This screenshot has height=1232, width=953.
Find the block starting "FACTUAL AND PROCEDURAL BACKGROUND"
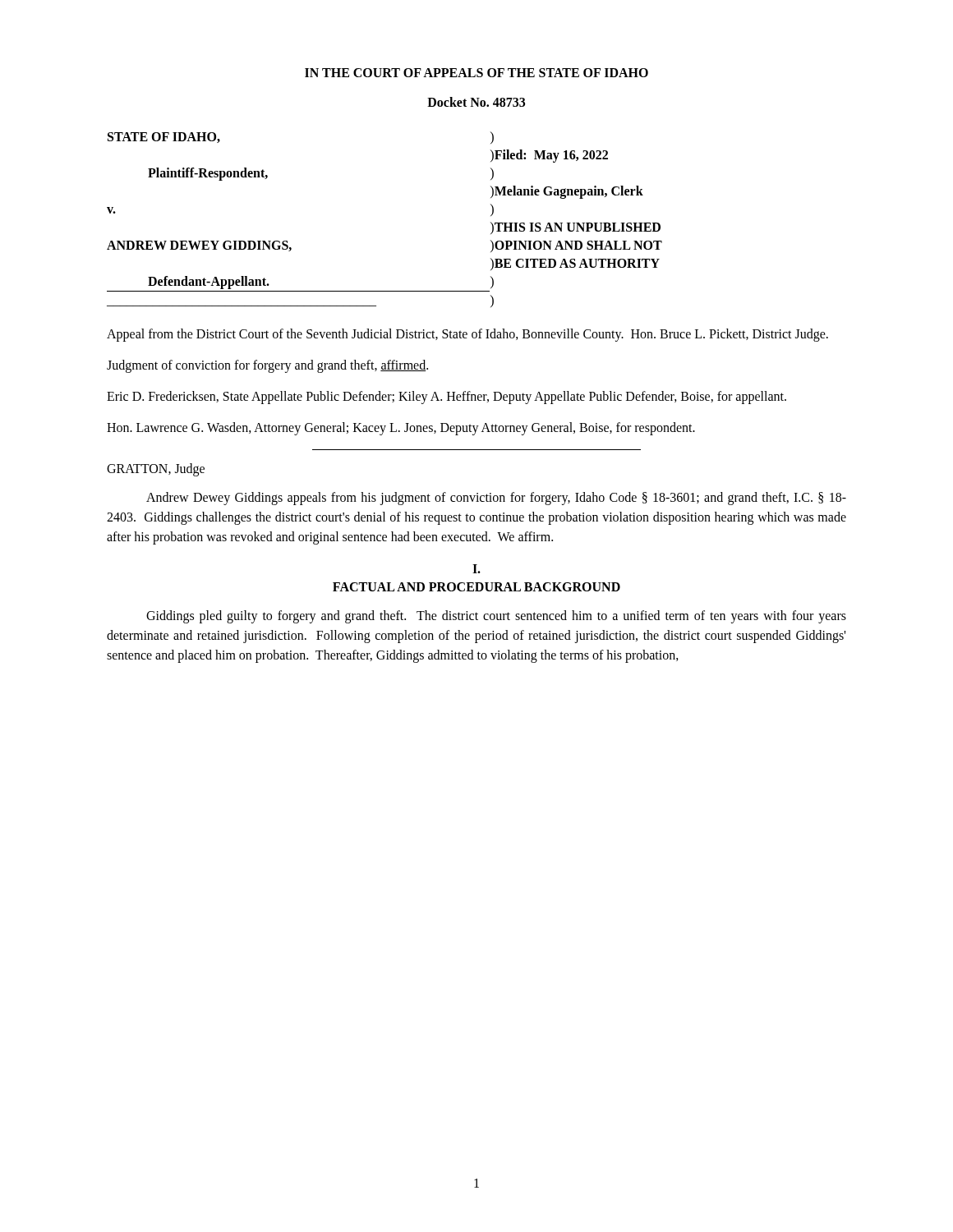tap(476, 587)
